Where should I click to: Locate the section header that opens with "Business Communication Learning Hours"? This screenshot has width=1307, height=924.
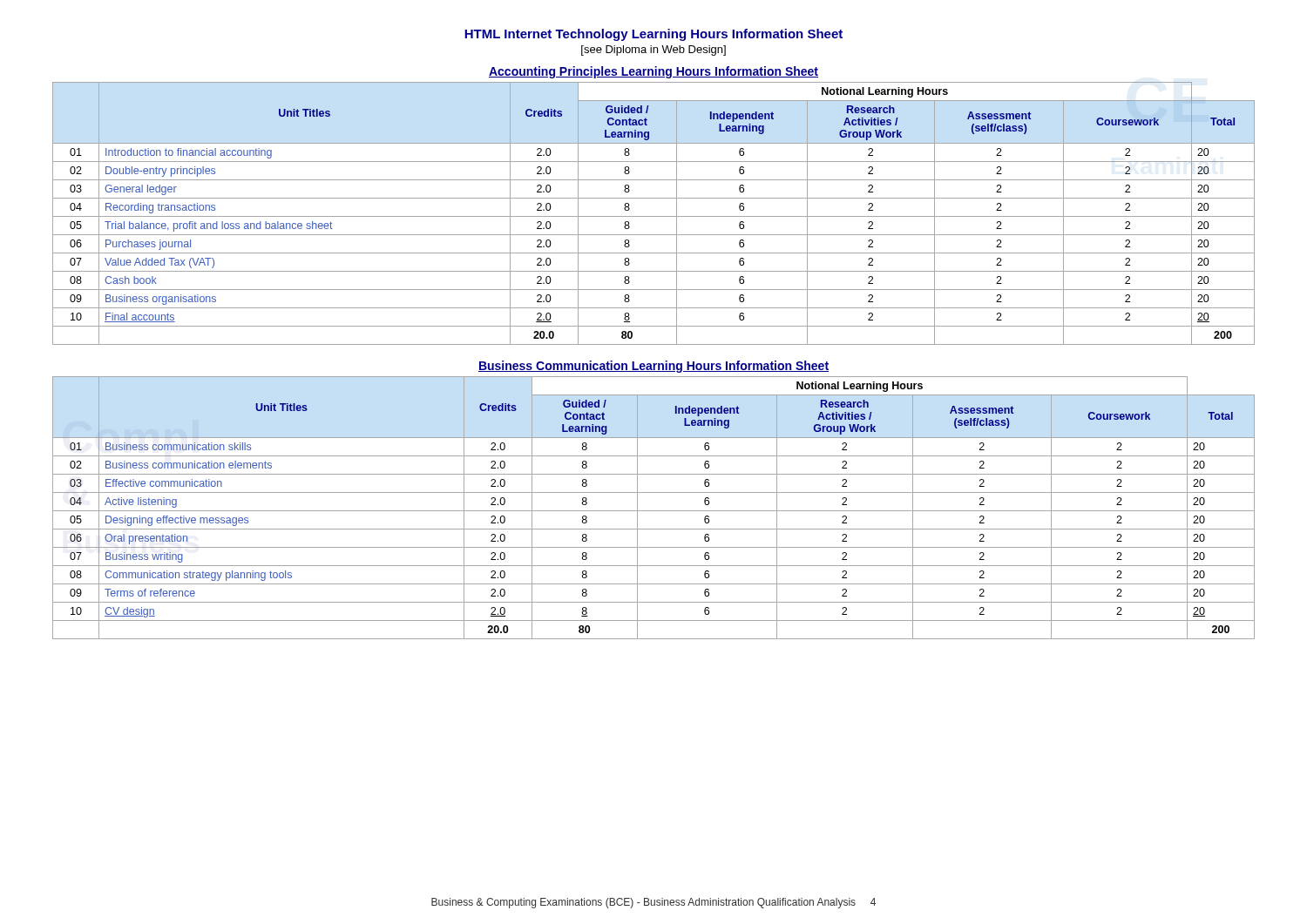click(x=654, y=366)
